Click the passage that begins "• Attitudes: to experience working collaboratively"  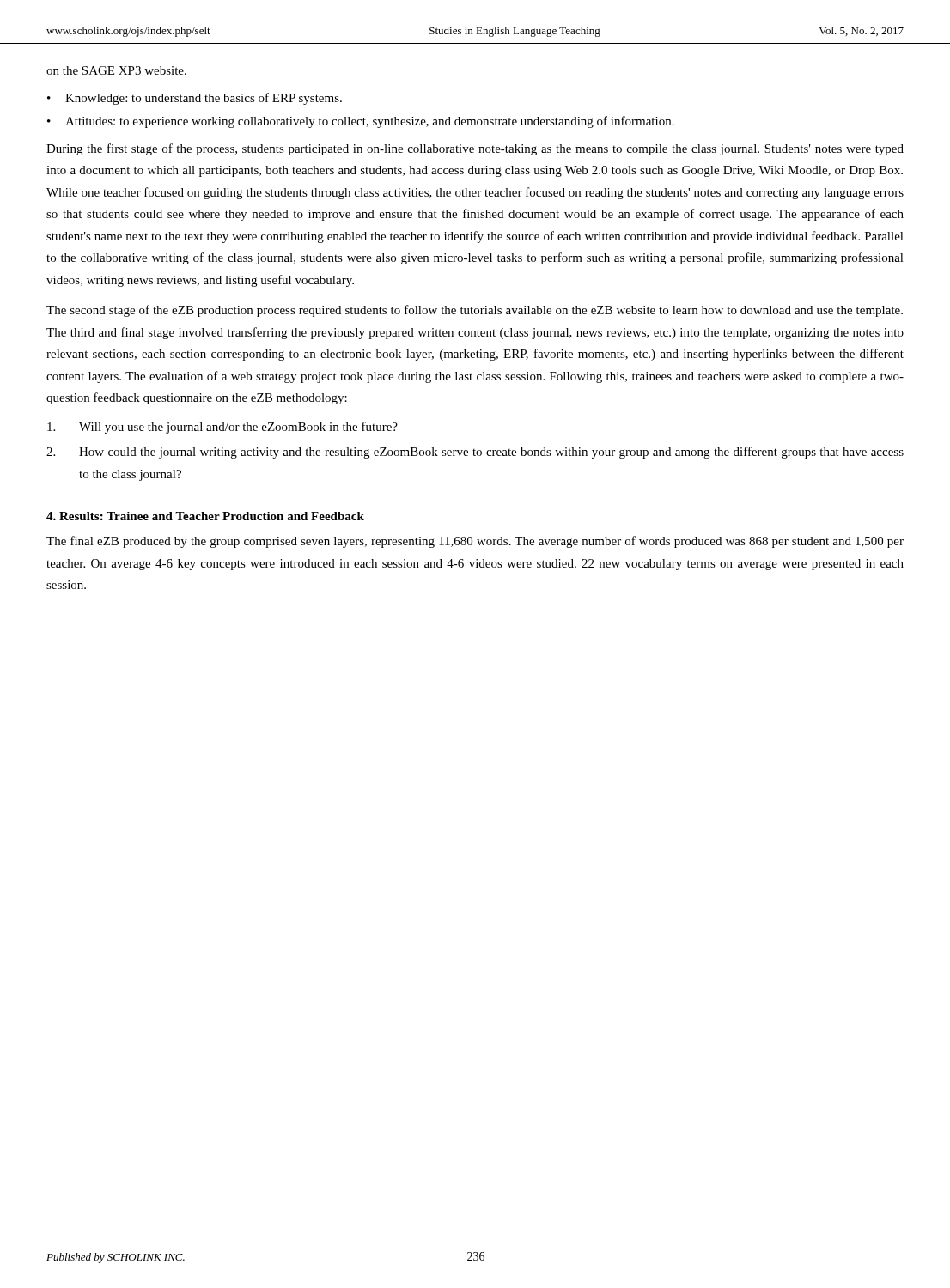click(x=475, y=122)
